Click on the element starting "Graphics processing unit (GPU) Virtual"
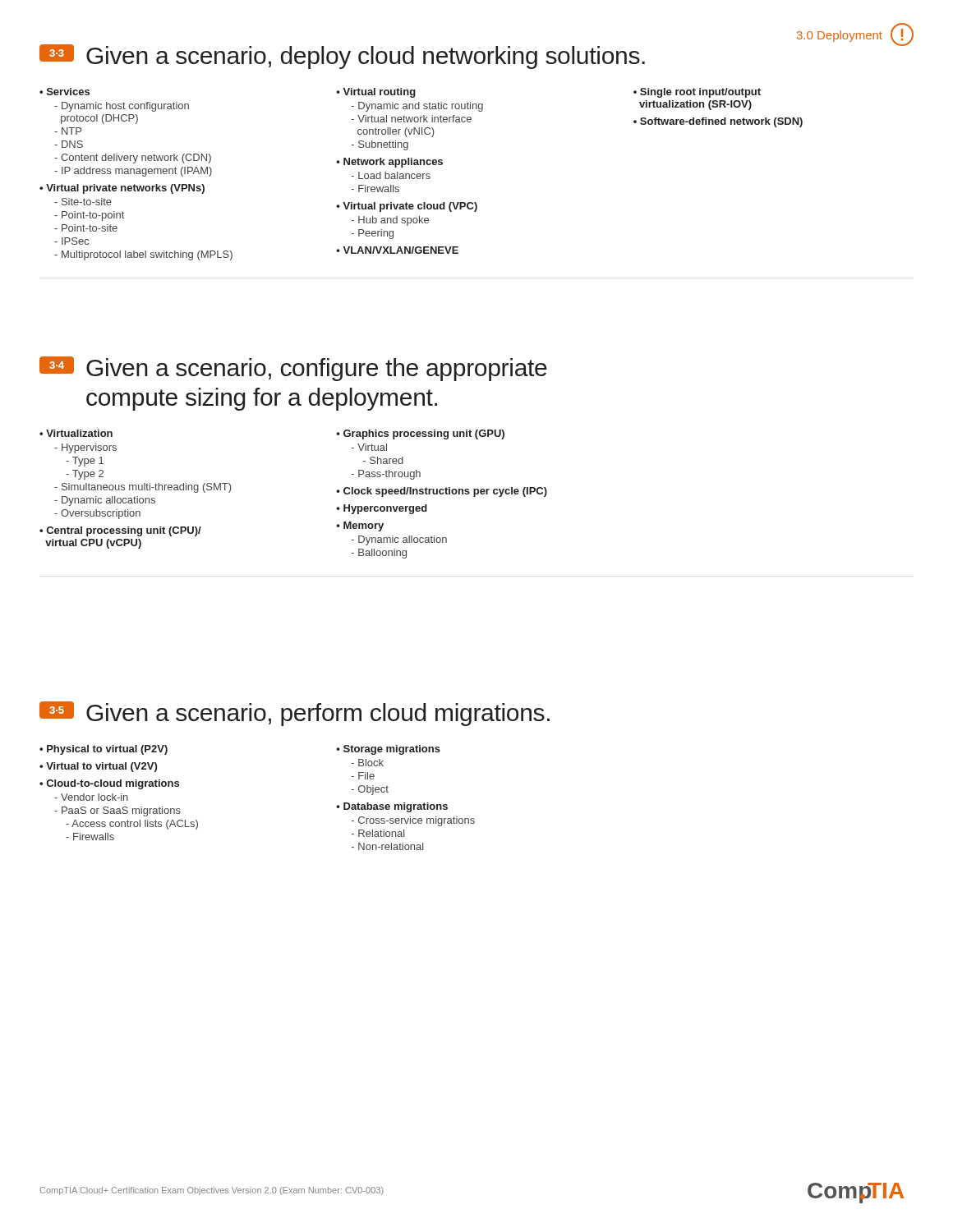Screen dimensions: 1232x953 click(x=476, y=493)
